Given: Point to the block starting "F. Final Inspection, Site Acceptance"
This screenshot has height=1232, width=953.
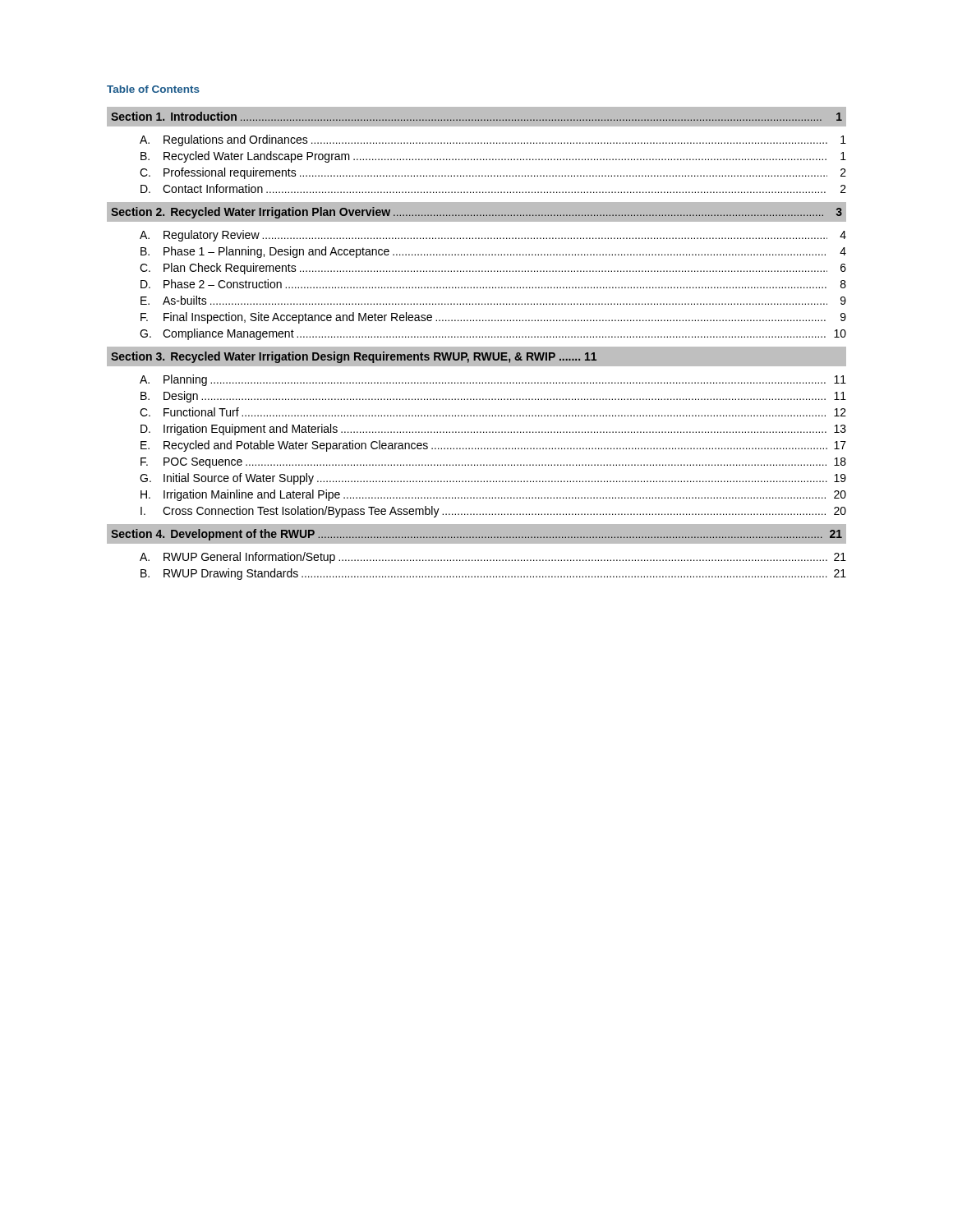Looking at the screenshot, I should click(x=493, y=317).
